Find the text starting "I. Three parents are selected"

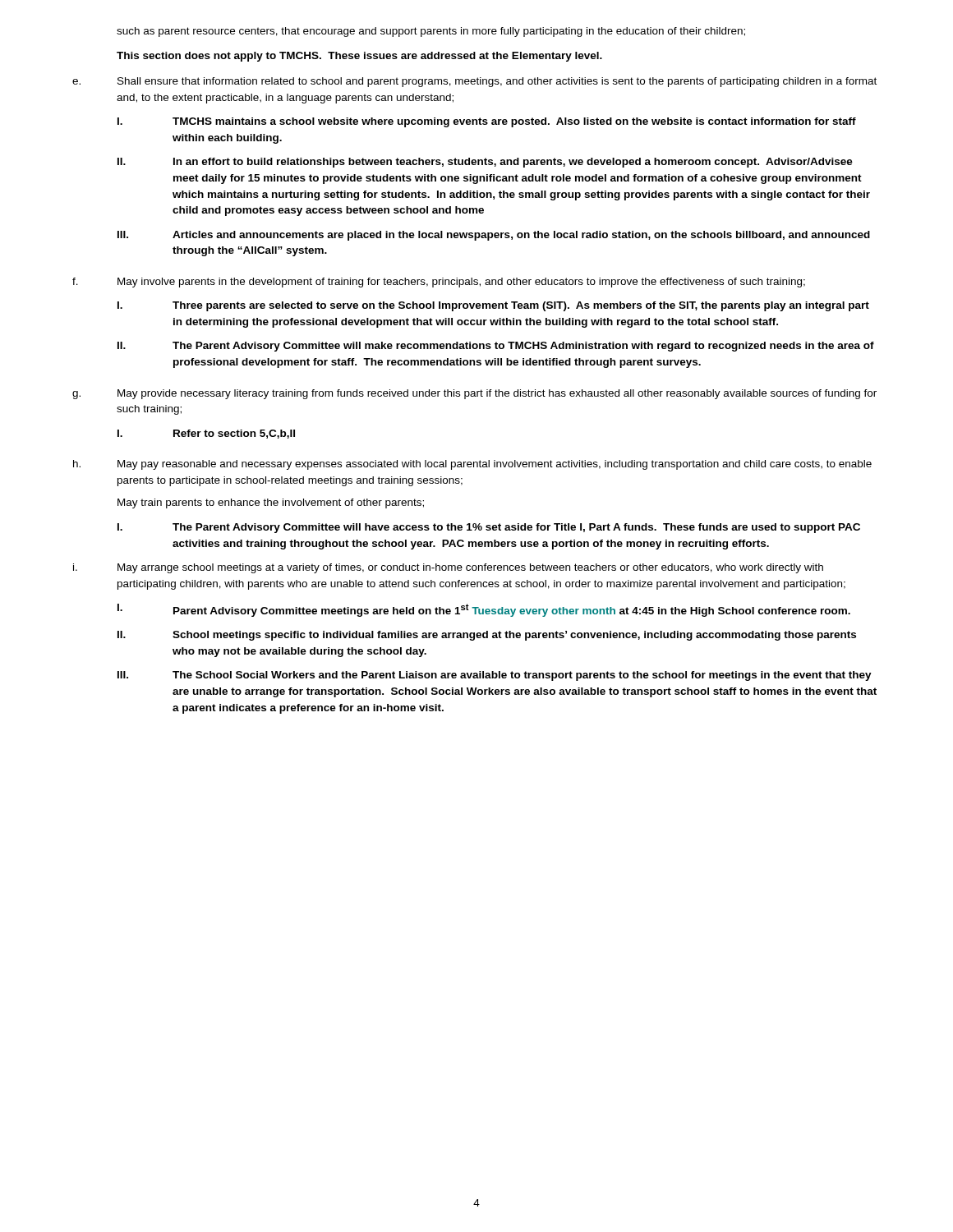pos(499,314)
